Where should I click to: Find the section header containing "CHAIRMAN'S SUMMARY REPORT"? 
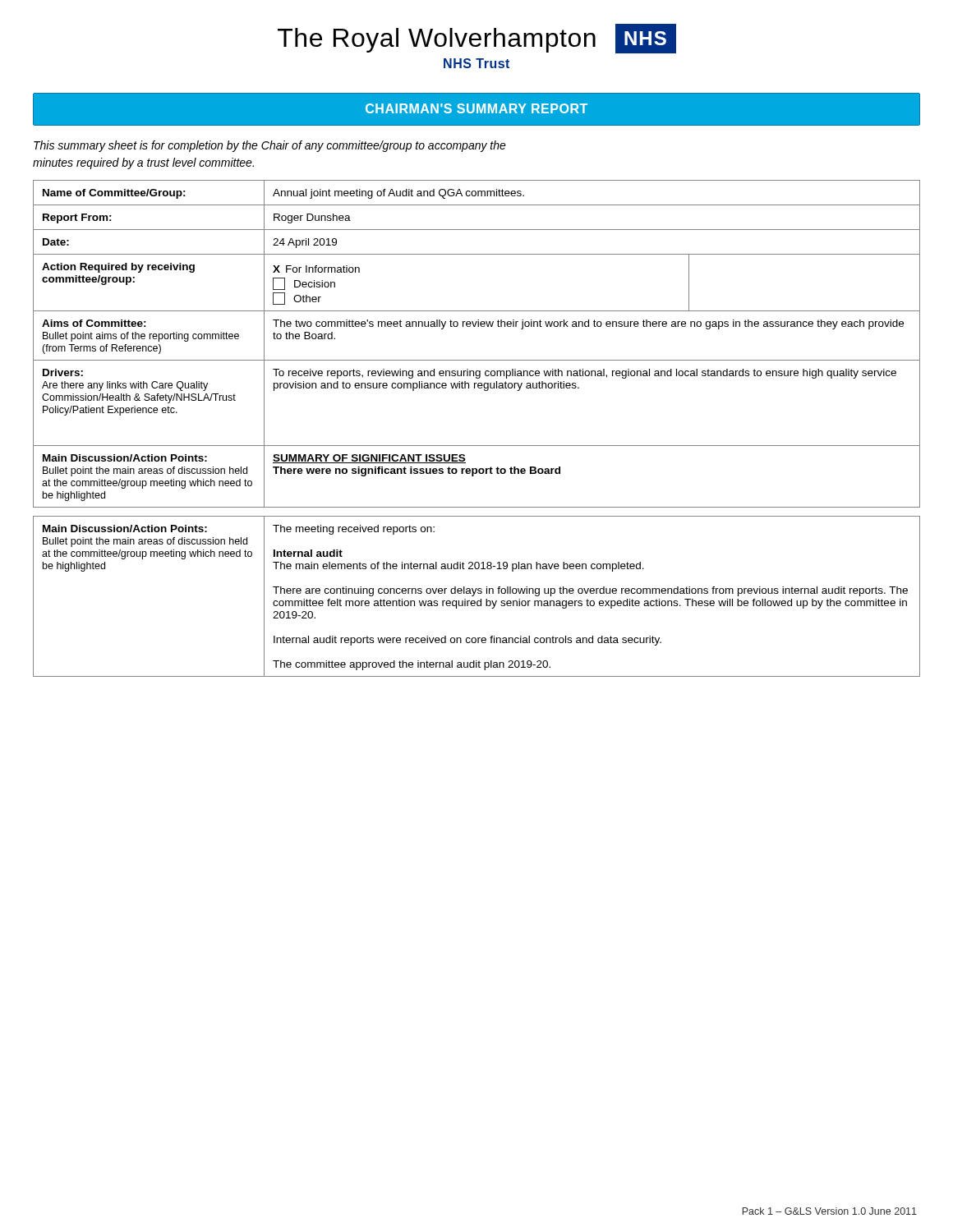click(476, 109)
